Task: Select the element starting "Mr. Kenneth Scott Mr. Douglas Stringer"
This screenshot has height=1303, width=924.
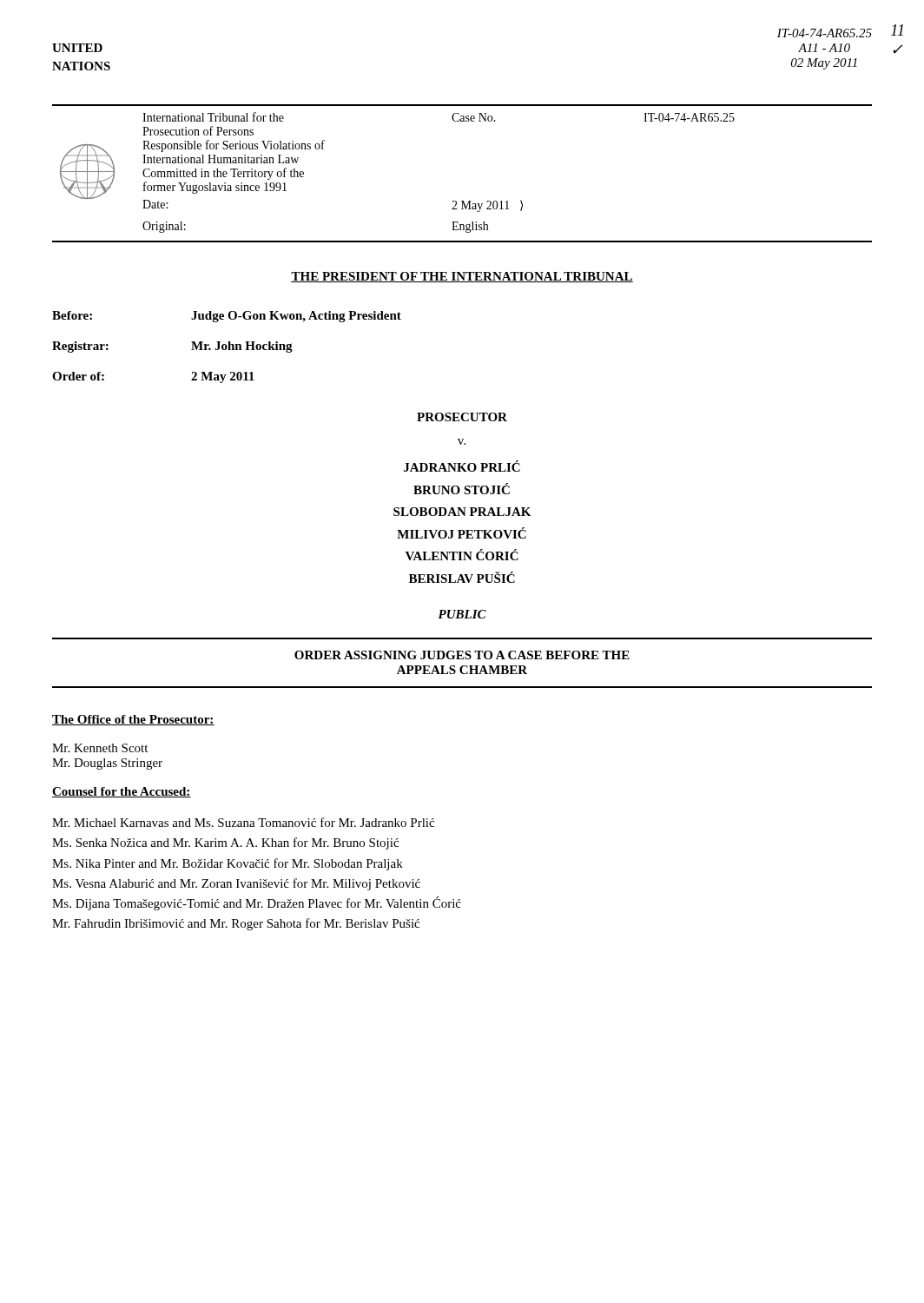Action: pyautogui.click(x=107, y=755)
